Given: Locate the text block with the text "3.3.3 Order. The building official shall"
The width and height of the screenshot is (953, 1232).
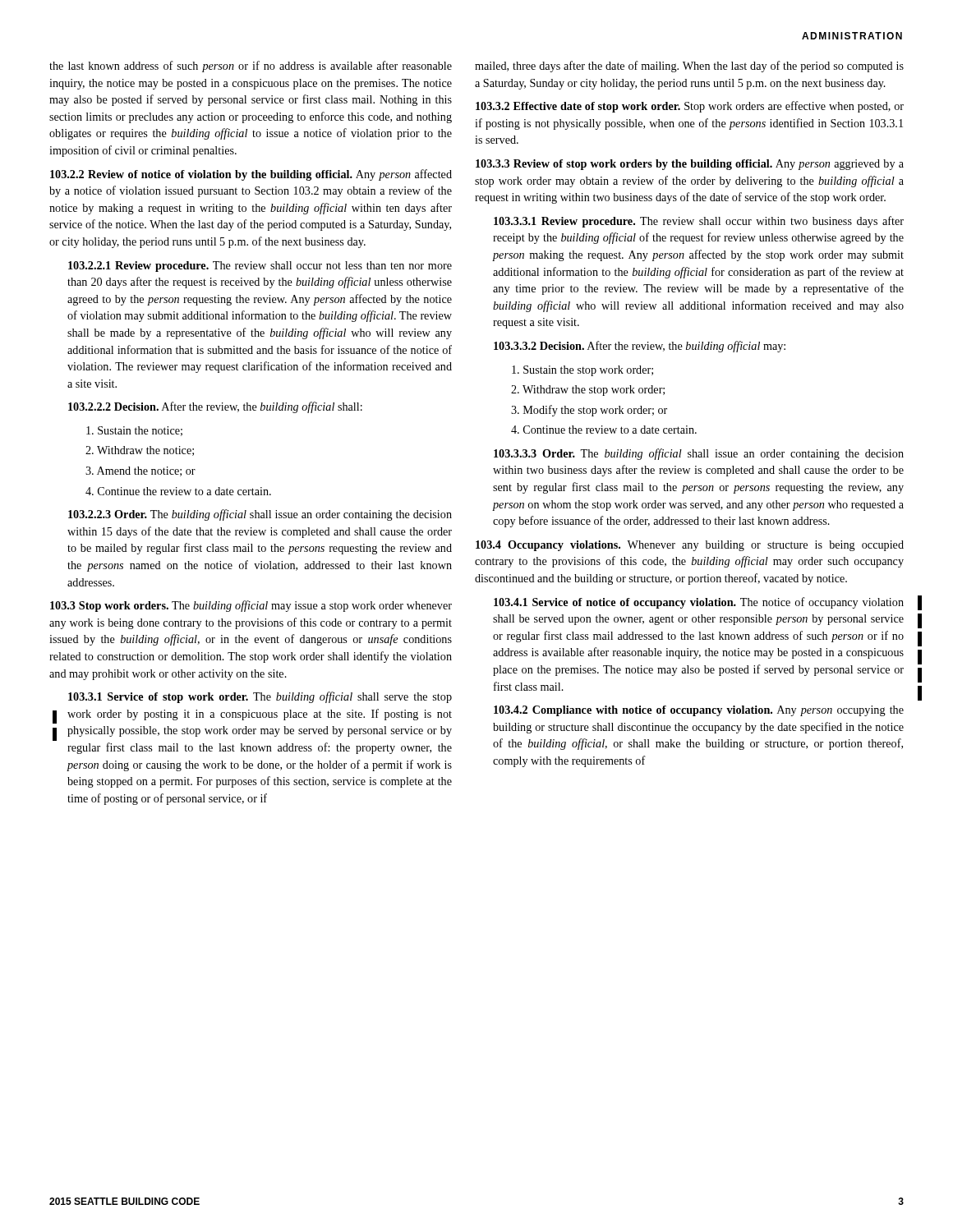Looking at the screenshot, I should pyautogui.click(x=698, y=487).
